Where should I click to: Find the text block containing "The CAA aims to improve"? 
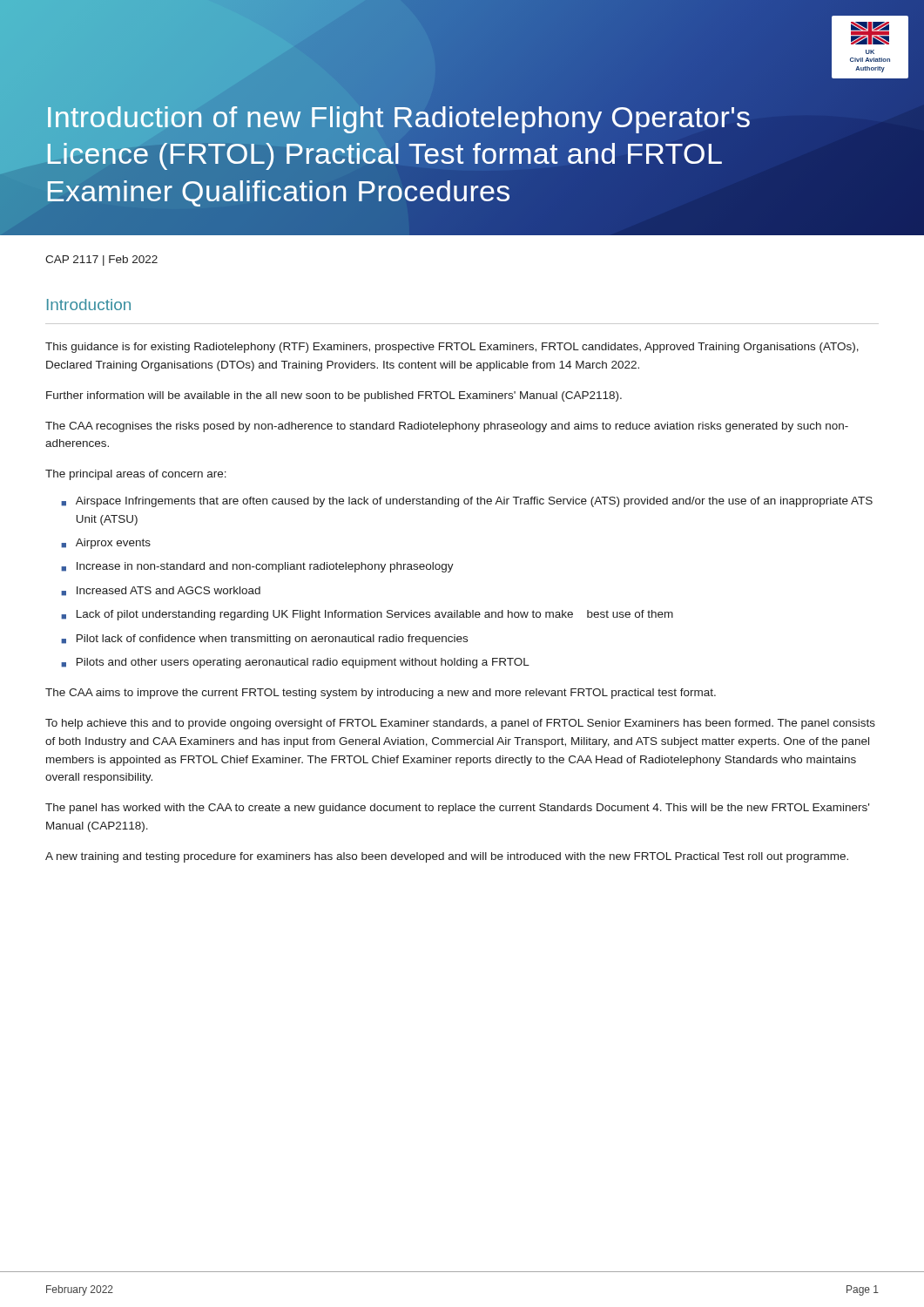(x=381, y=692)
